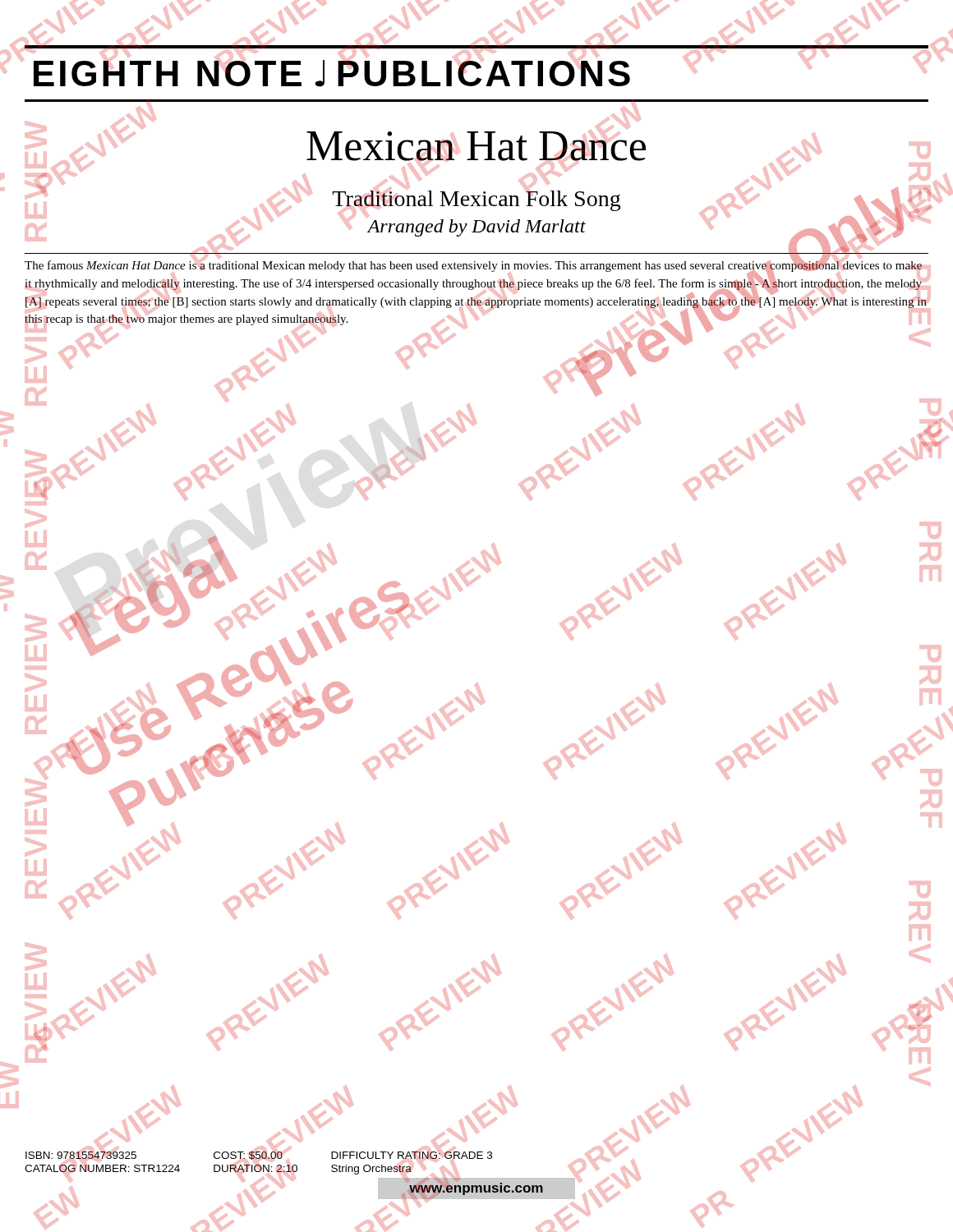Image resolution: width=953 pixels, height=1232 pixels.
Task: Click on the region starting "The famous Mexican"
Action: [x=476, y=292]
